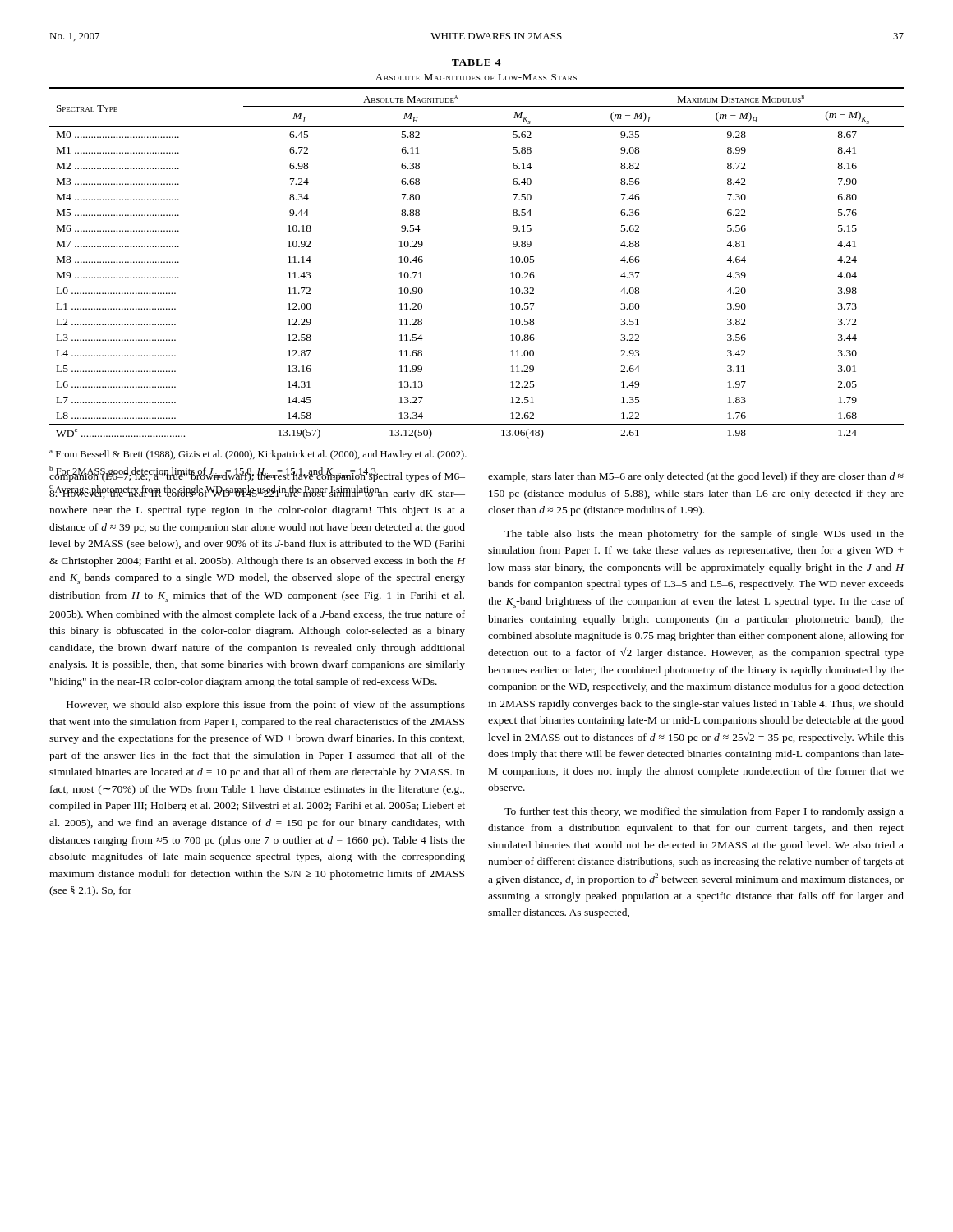953x1232 pixels.
Task: Locate the table with the text "L4 ......................................"
Action: point(476,293)
